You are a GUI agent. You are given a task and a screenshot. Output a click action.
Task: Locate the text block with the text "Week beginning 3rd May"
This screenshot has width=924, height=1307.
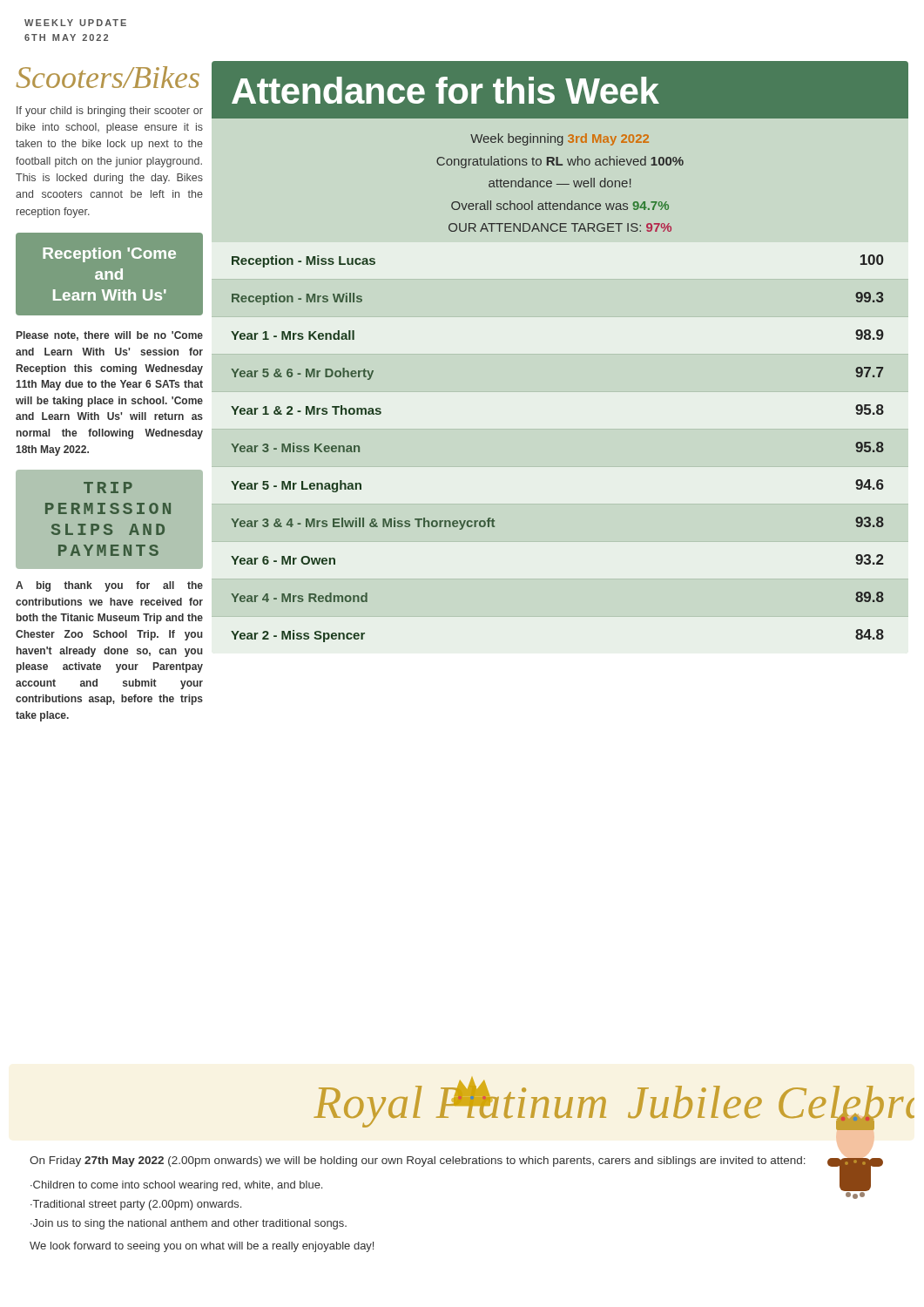click(560, 183)
